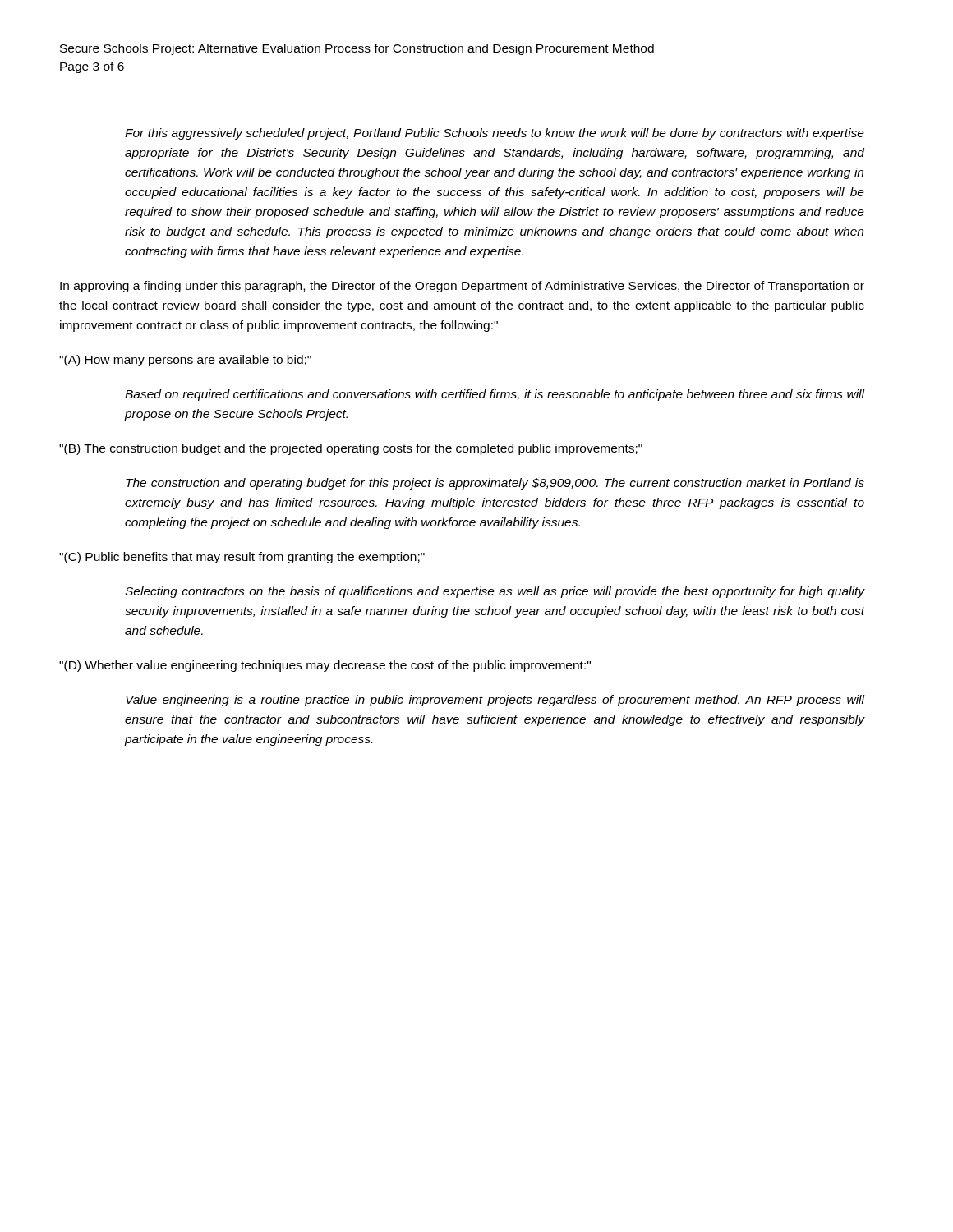Screen dimensions: 1232x953
Task: Locate the block starting ""(D) Whether value engineering"
Action: (x=462, y=666)
